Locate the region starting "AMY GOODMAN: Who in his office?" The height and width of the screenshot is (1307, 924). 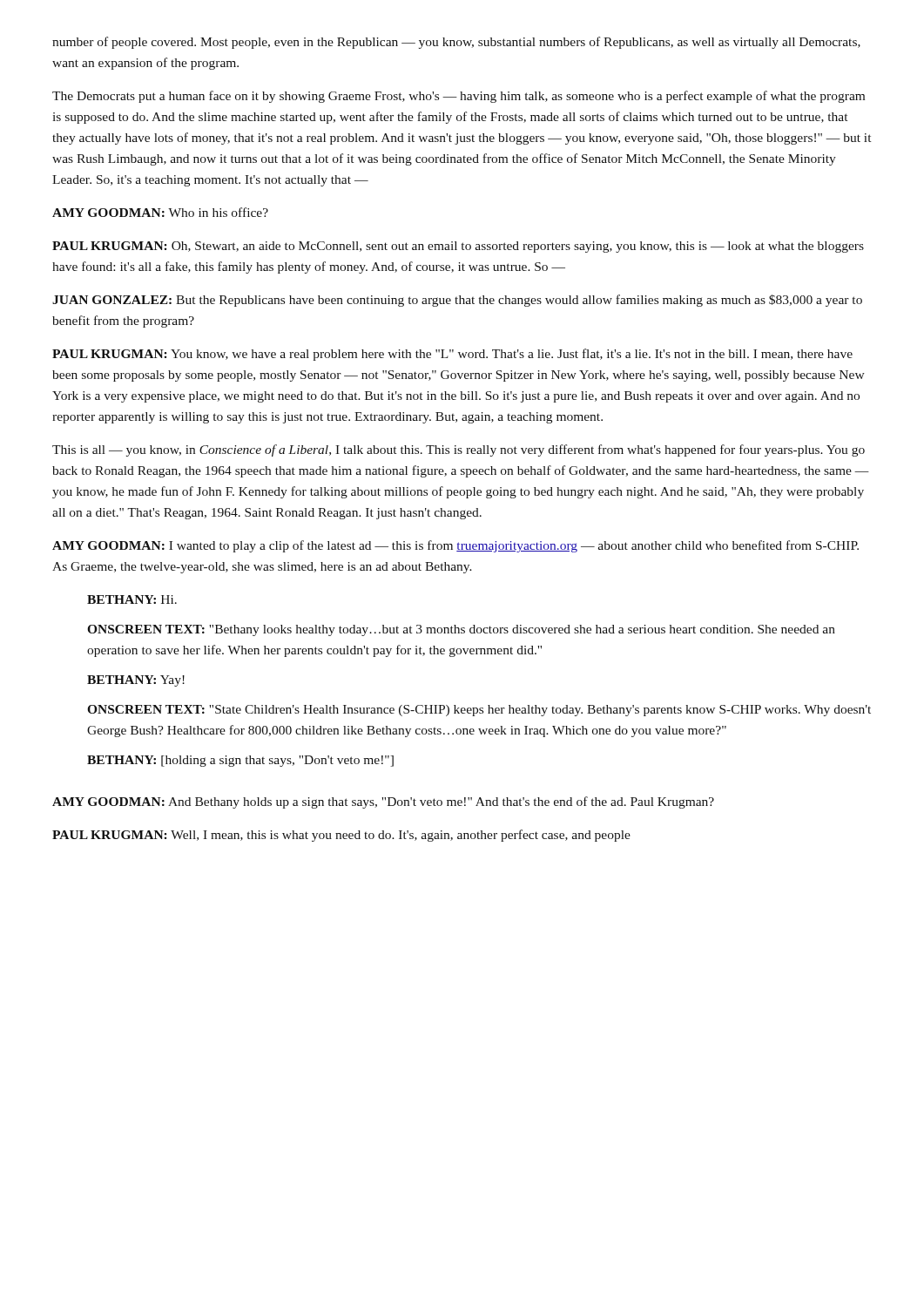(x=160, y=212)
